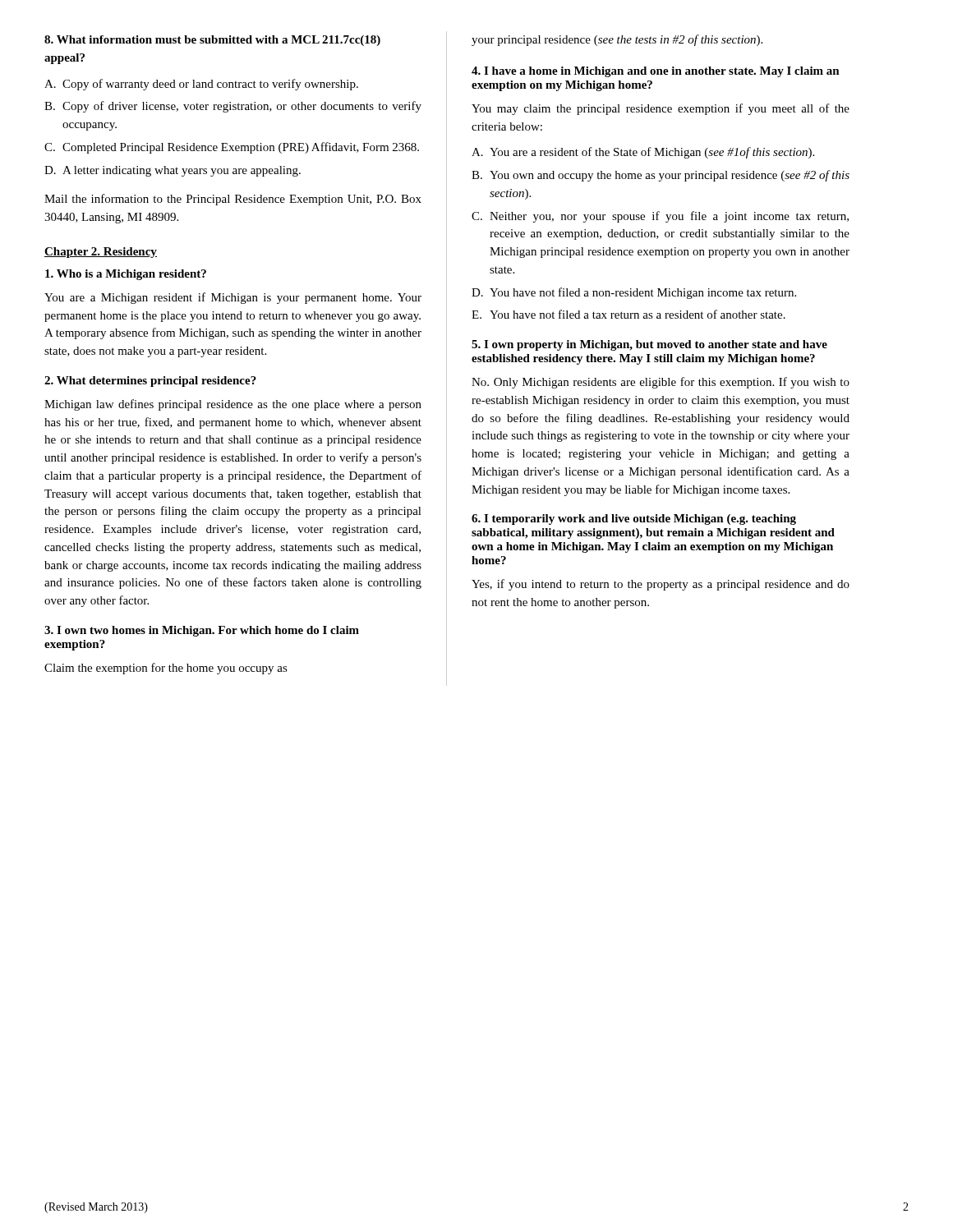
Task: Find the block on this page that starts "Michigan law defines principal"
Action: [x=233, y=503]
